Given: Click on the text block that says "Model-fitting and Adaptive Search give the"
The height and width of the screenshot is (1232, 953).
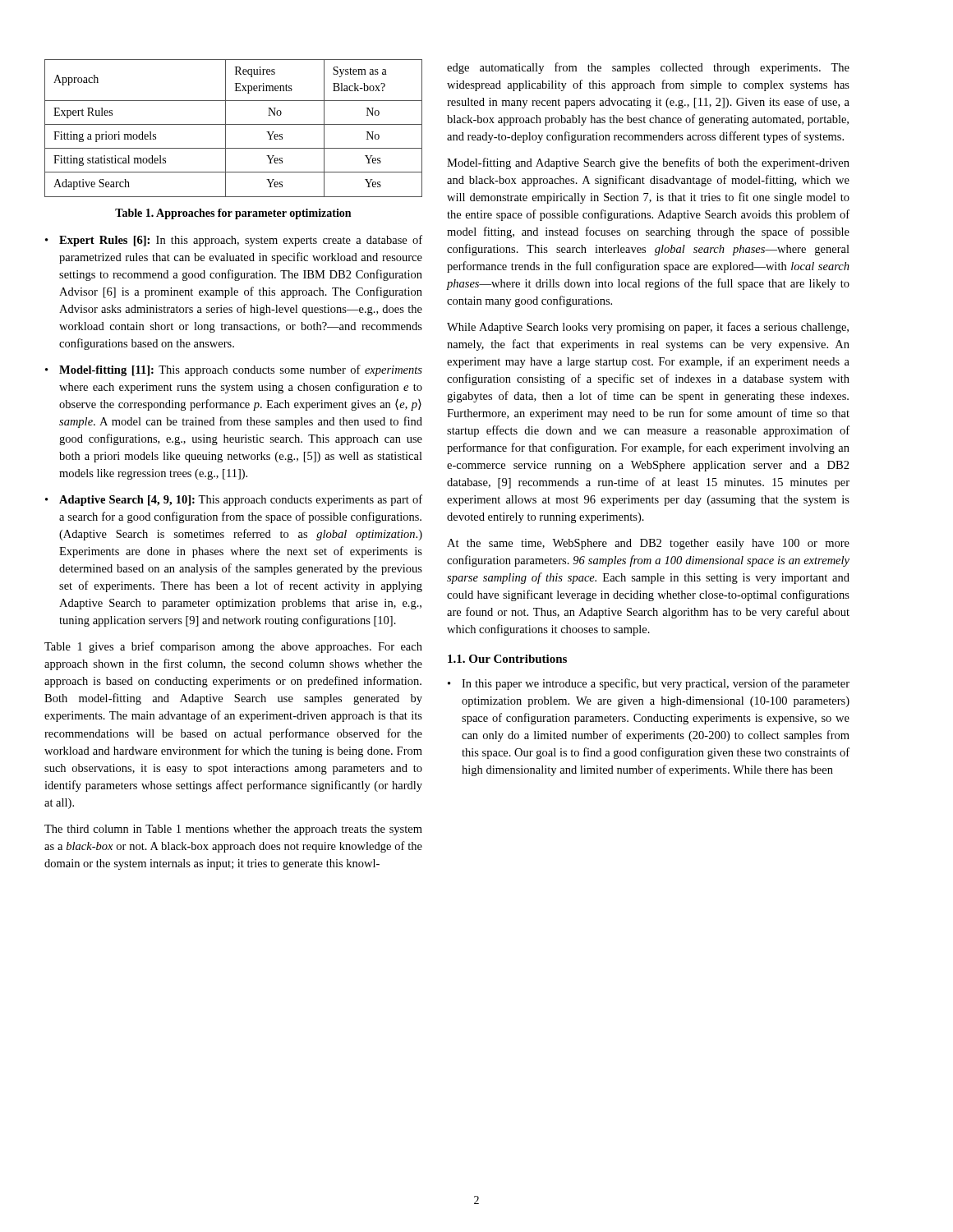Looking at the screenshot, I should pyautogui.click(x=648, y=232).
